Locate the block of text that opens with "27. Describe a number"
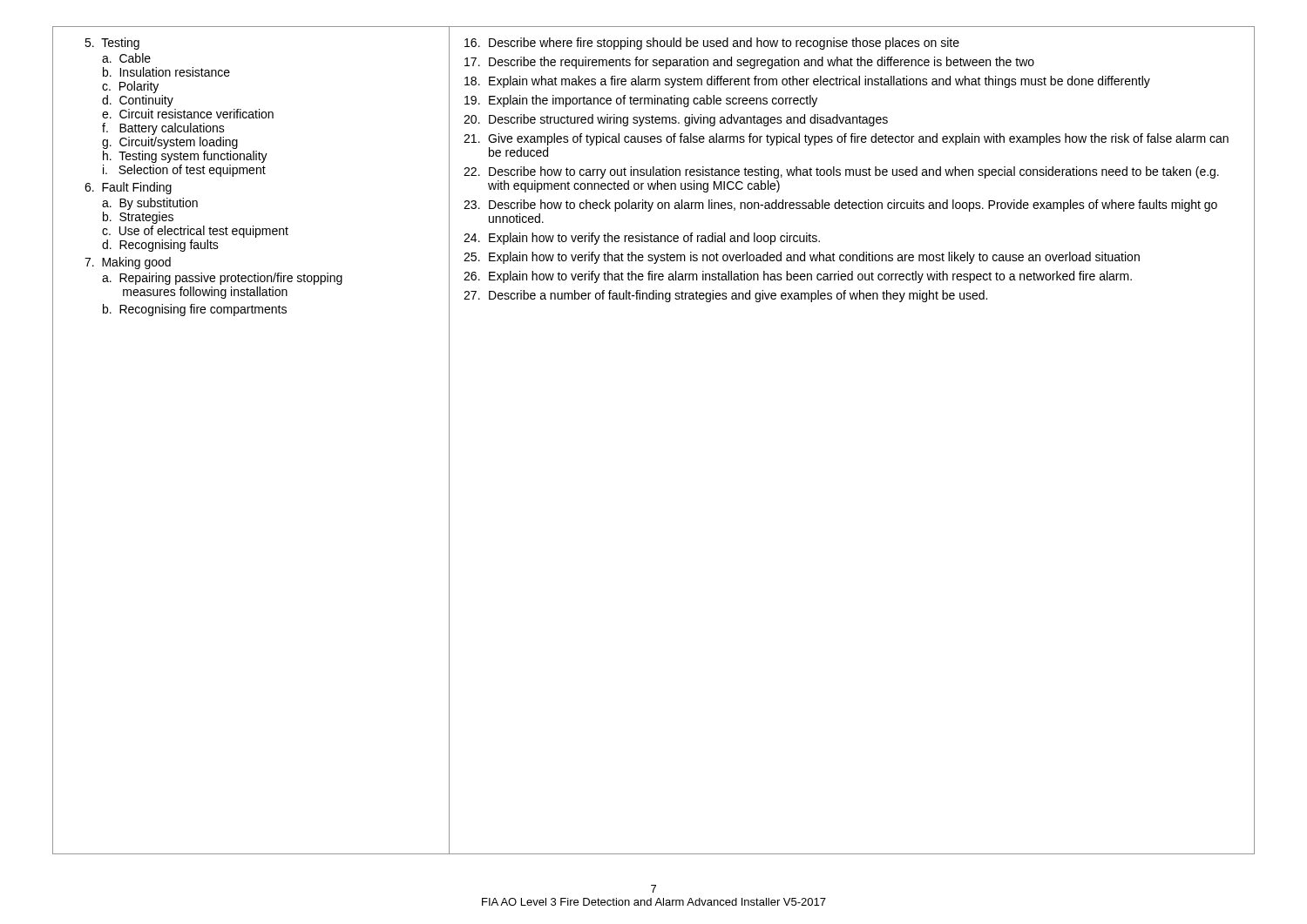1307x924 pixels. (726, 295)
